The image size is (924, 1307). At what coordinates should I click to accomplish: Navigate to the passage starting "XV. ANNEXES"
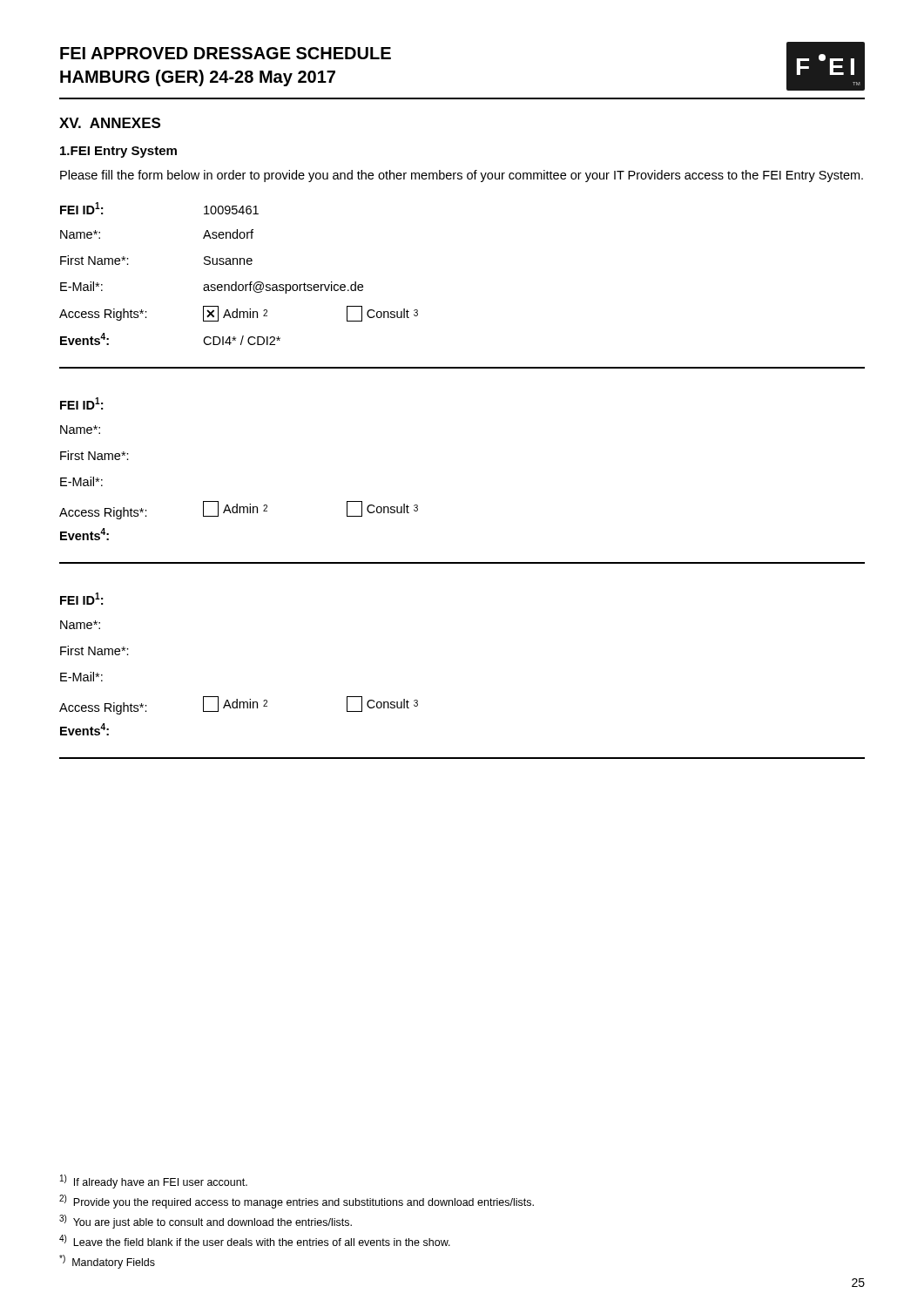pyautogui.click(x=110, y=123)
